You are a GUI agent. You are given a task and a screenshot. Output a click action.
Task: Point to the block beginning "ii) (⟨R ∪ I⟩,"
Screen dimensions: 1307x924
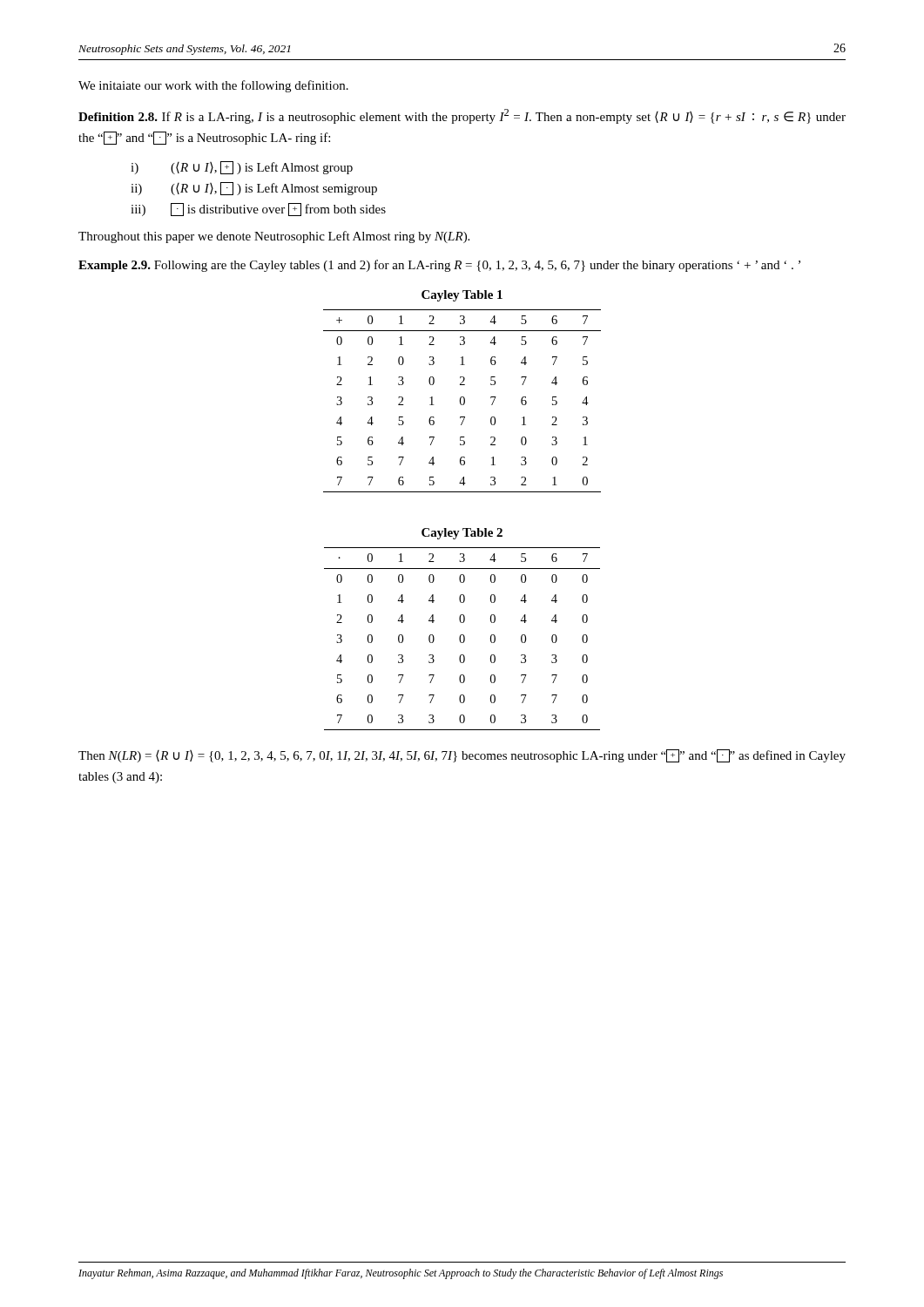click(x=254, y=188)
